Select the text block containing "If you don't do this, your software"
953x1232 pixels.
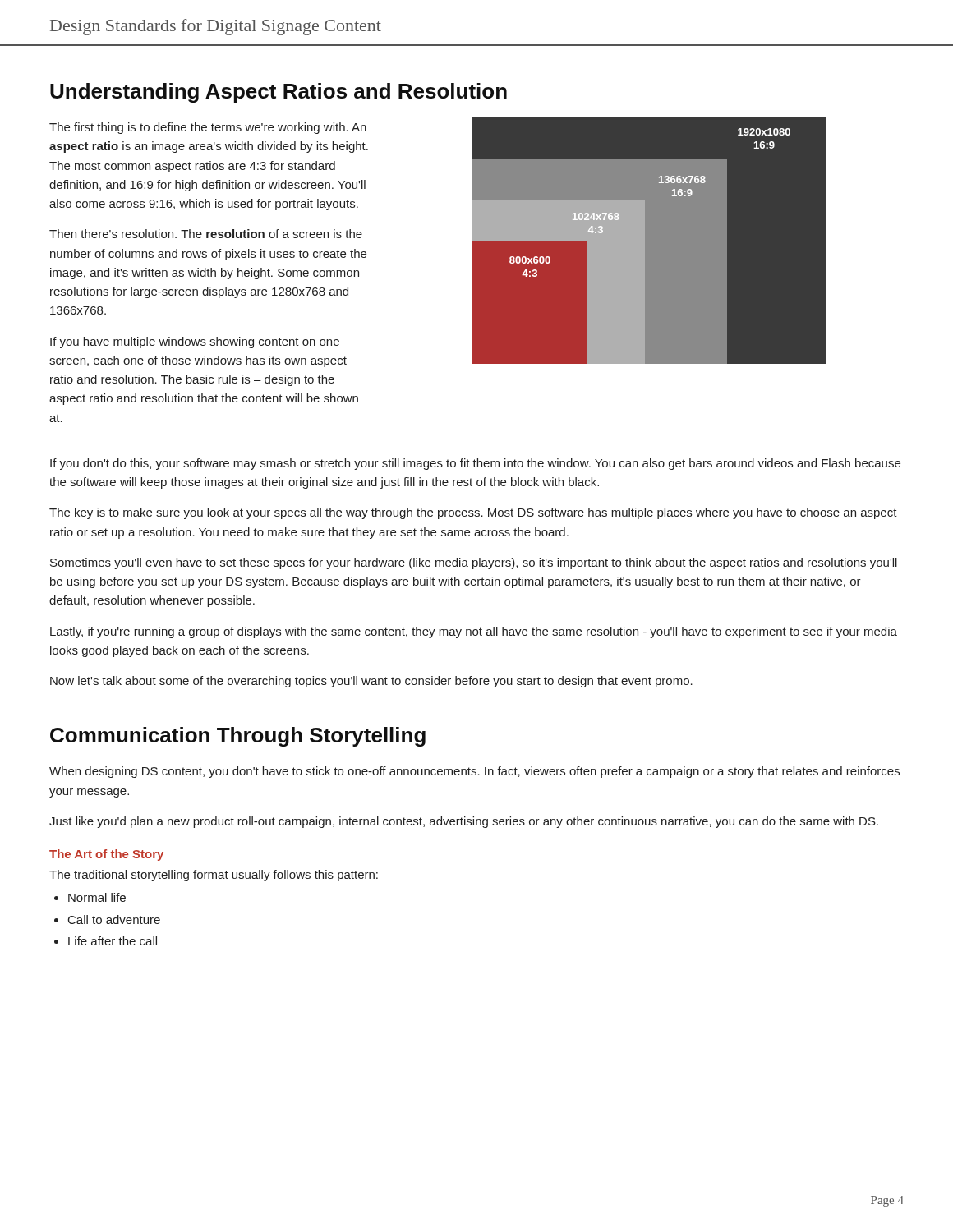pyautogui.click(x=476, y=472)
